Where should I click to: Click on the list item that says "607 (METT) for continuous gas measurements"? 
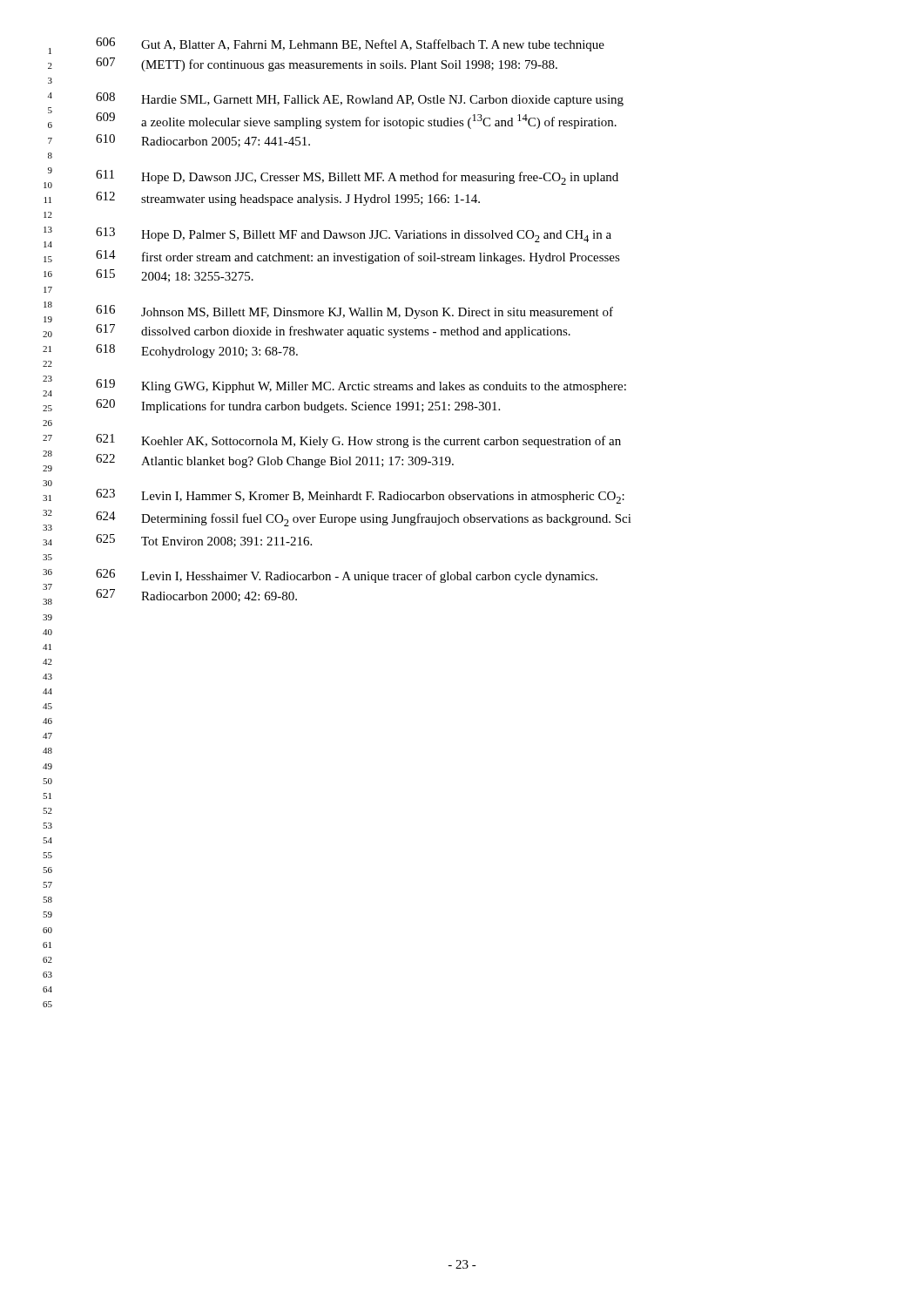(x=475, y=64)
